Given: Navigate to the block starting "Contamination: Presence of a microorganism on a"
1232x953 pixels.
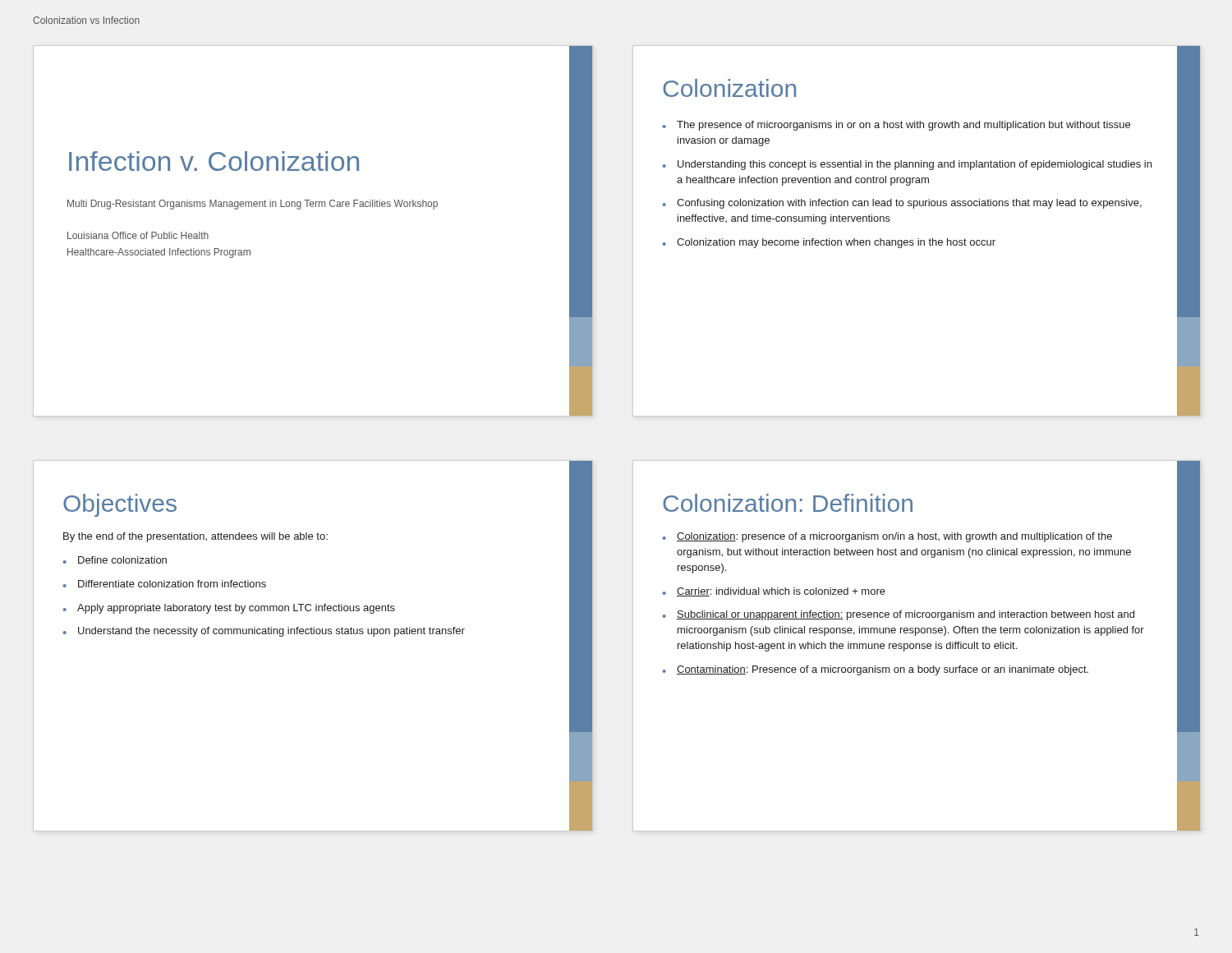Looking at the screenshot, I should 883,669.
